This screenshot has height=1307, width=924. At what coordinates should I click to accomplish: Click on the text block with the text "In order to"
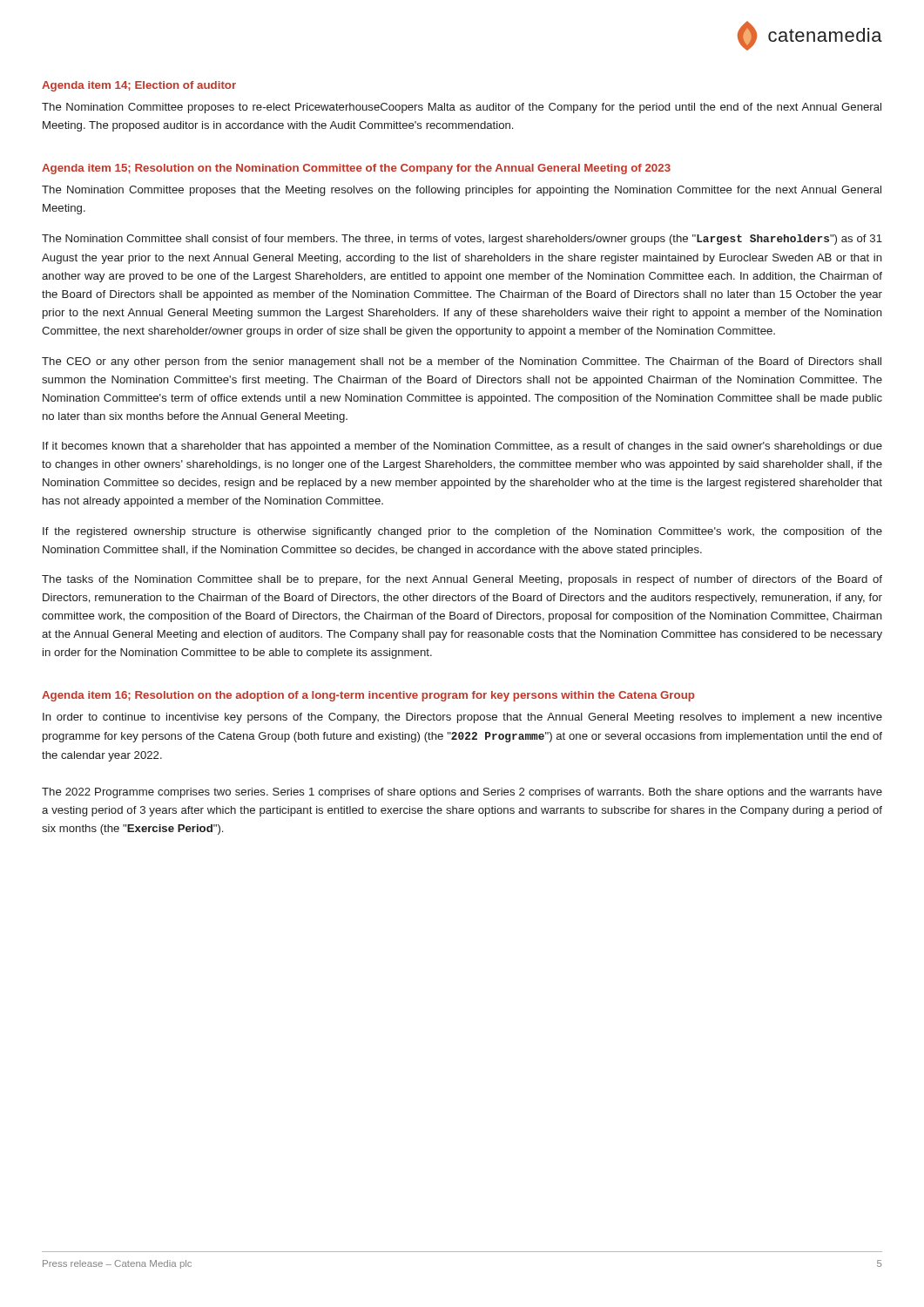462,736
